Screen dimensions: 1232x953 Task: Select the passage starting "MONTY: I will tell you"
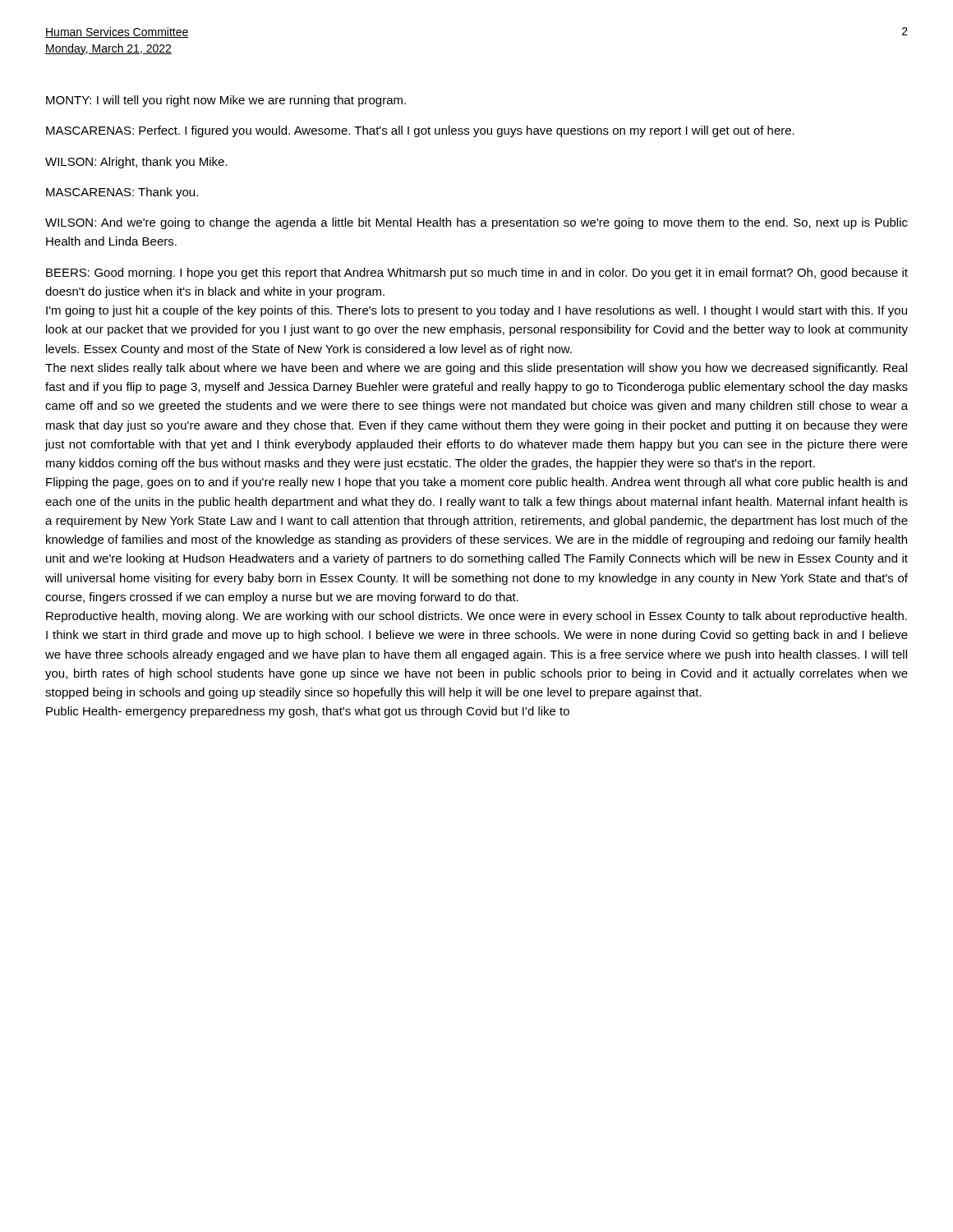[226, 100]
